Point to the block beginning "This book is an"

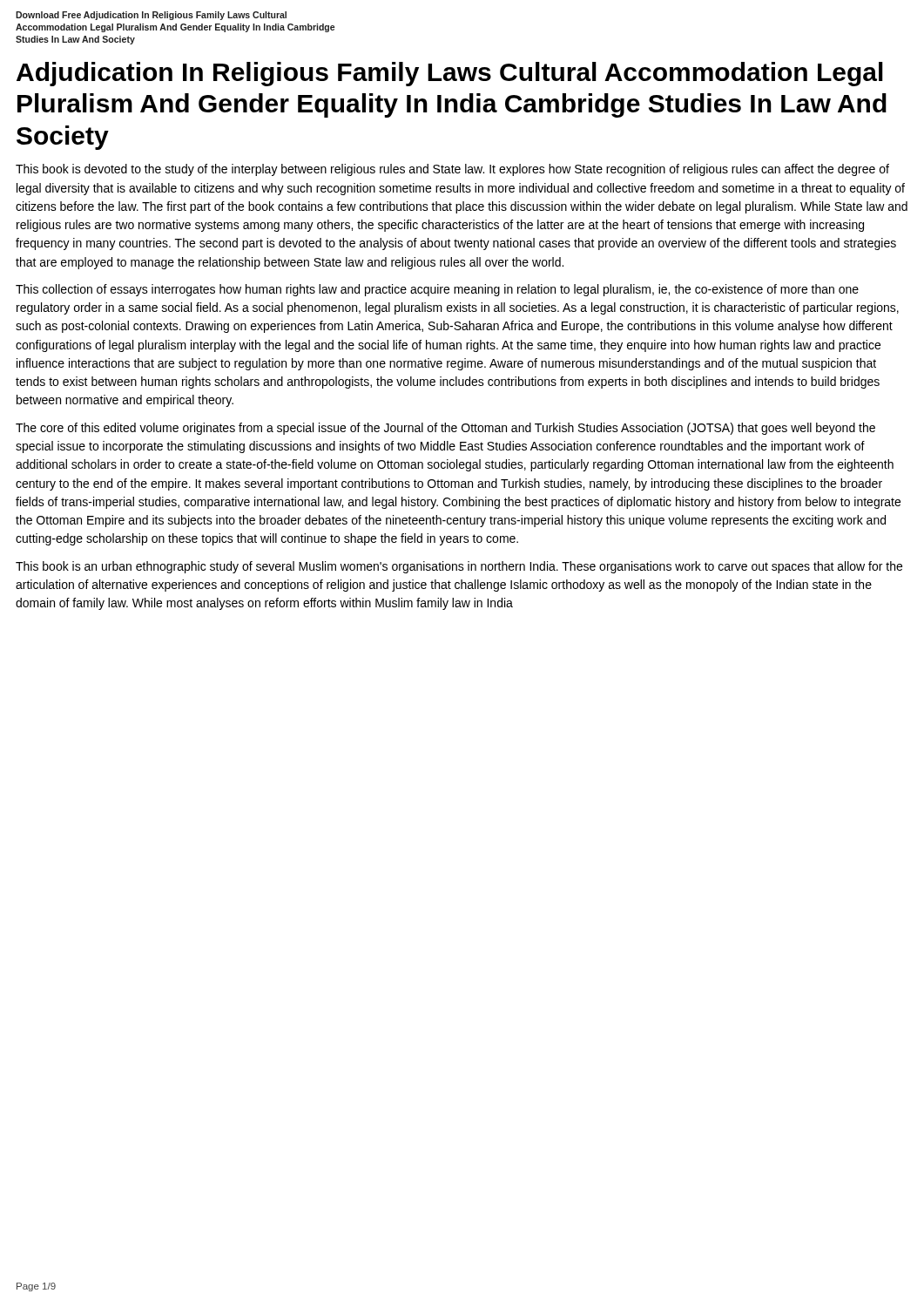coord(462,585)
